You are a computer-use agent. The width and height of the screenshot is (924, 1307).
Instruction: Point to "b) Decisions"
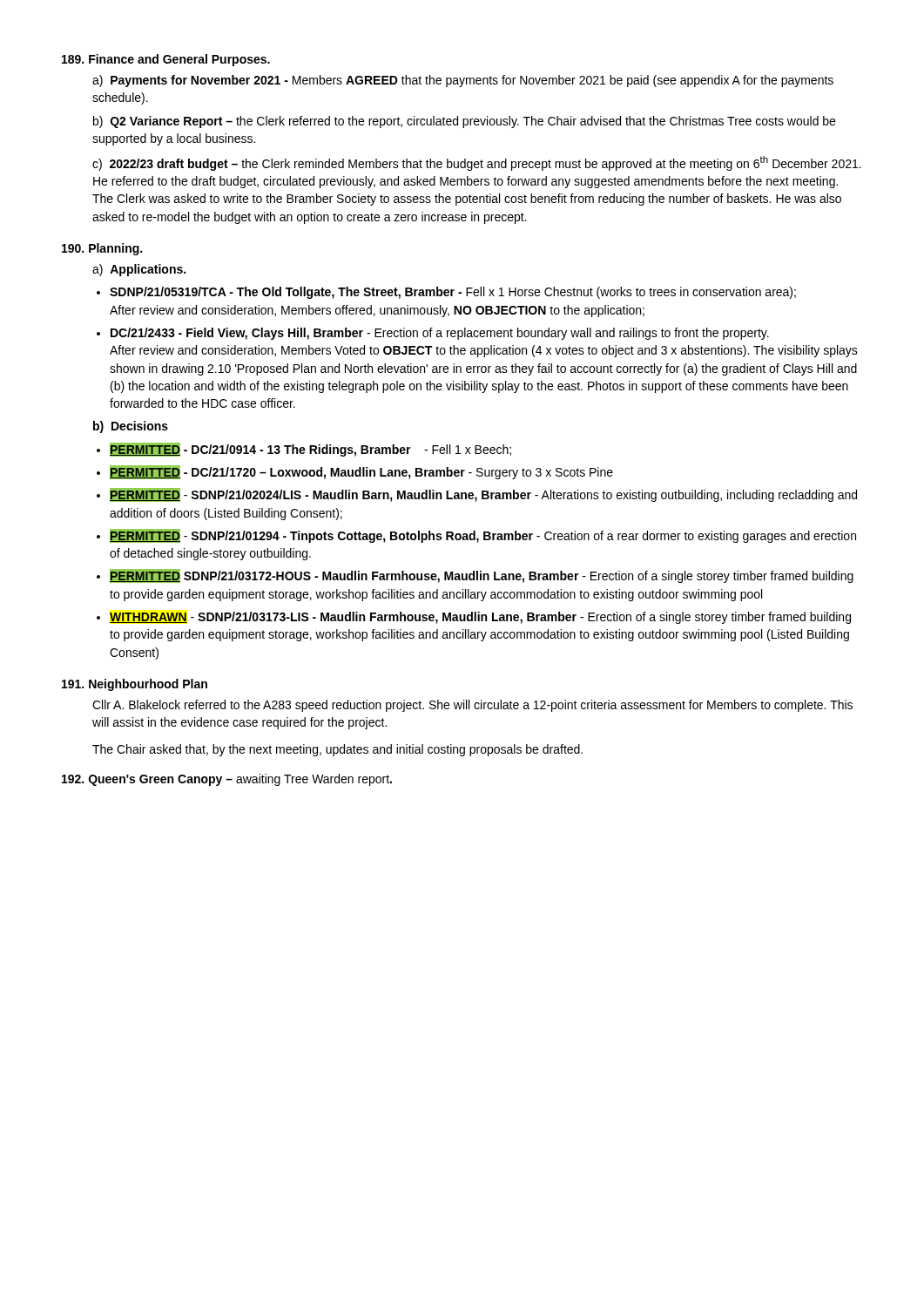[130, 426]
